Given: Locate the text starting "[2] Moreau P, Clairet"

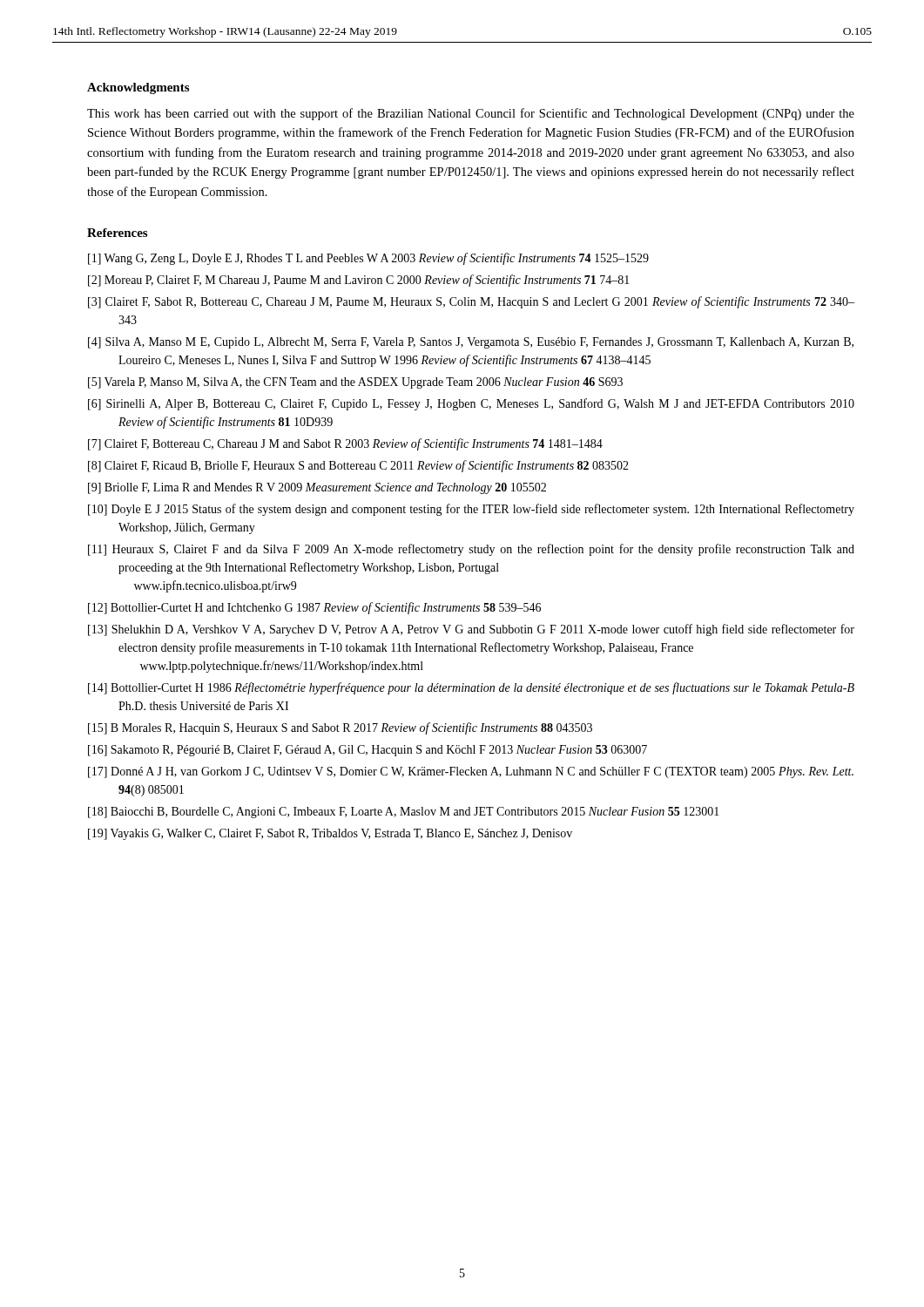Looking at the screenshot, I should click(359, 280).
